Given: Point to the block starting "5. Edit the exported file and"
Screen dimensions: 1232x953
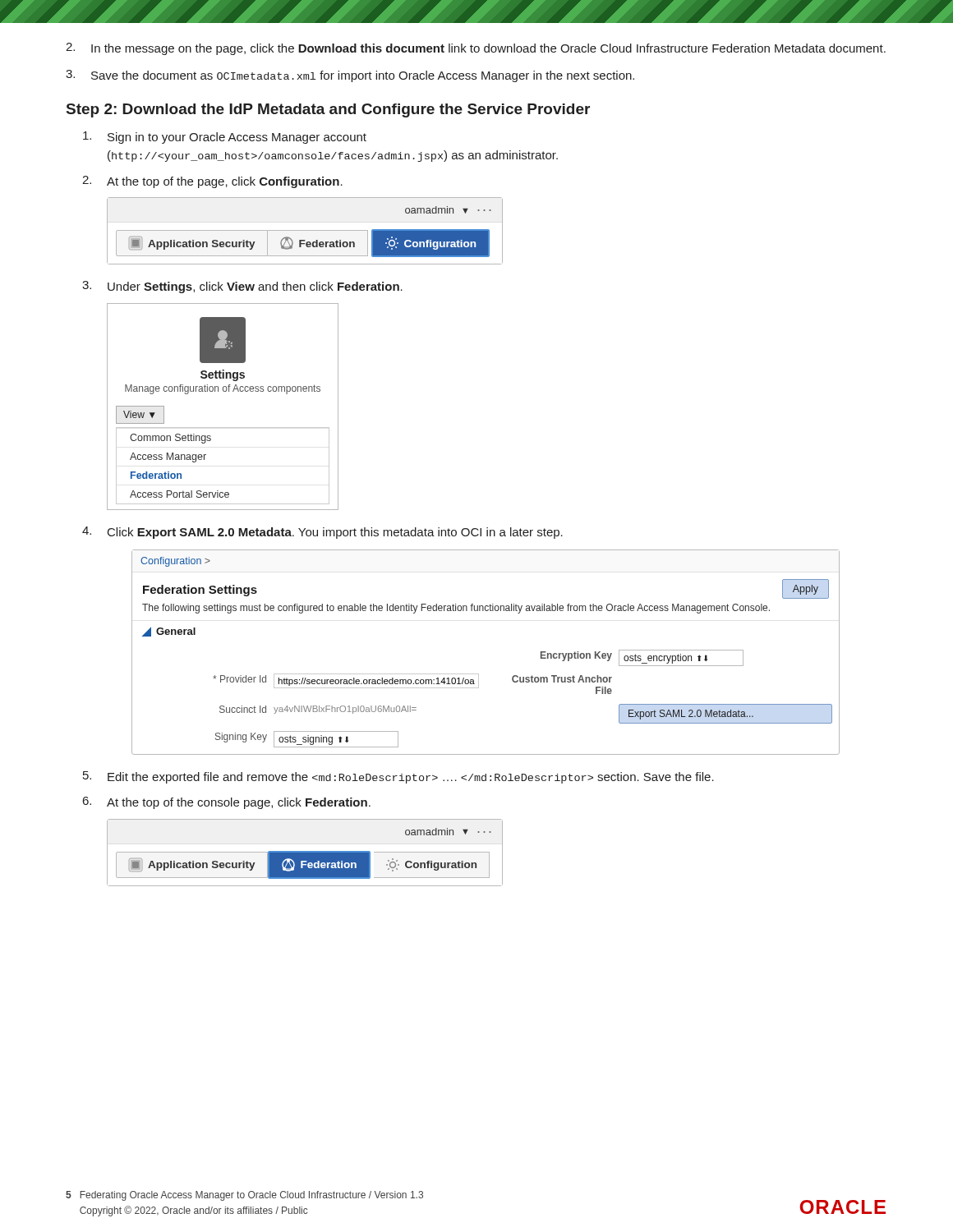Looking at the screenshot, I should point(485,777).
